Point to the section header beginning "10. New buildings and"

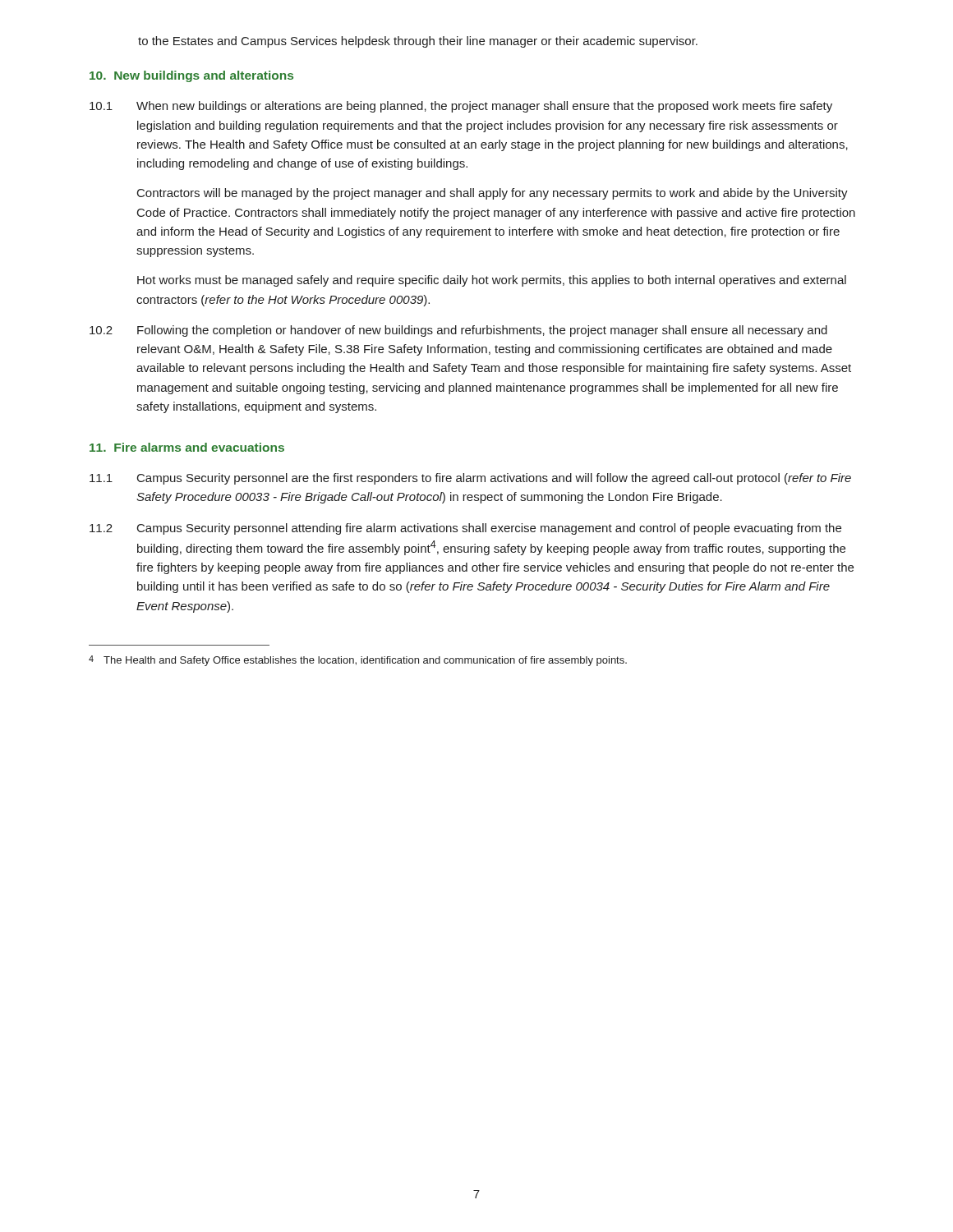pos(191,75)
